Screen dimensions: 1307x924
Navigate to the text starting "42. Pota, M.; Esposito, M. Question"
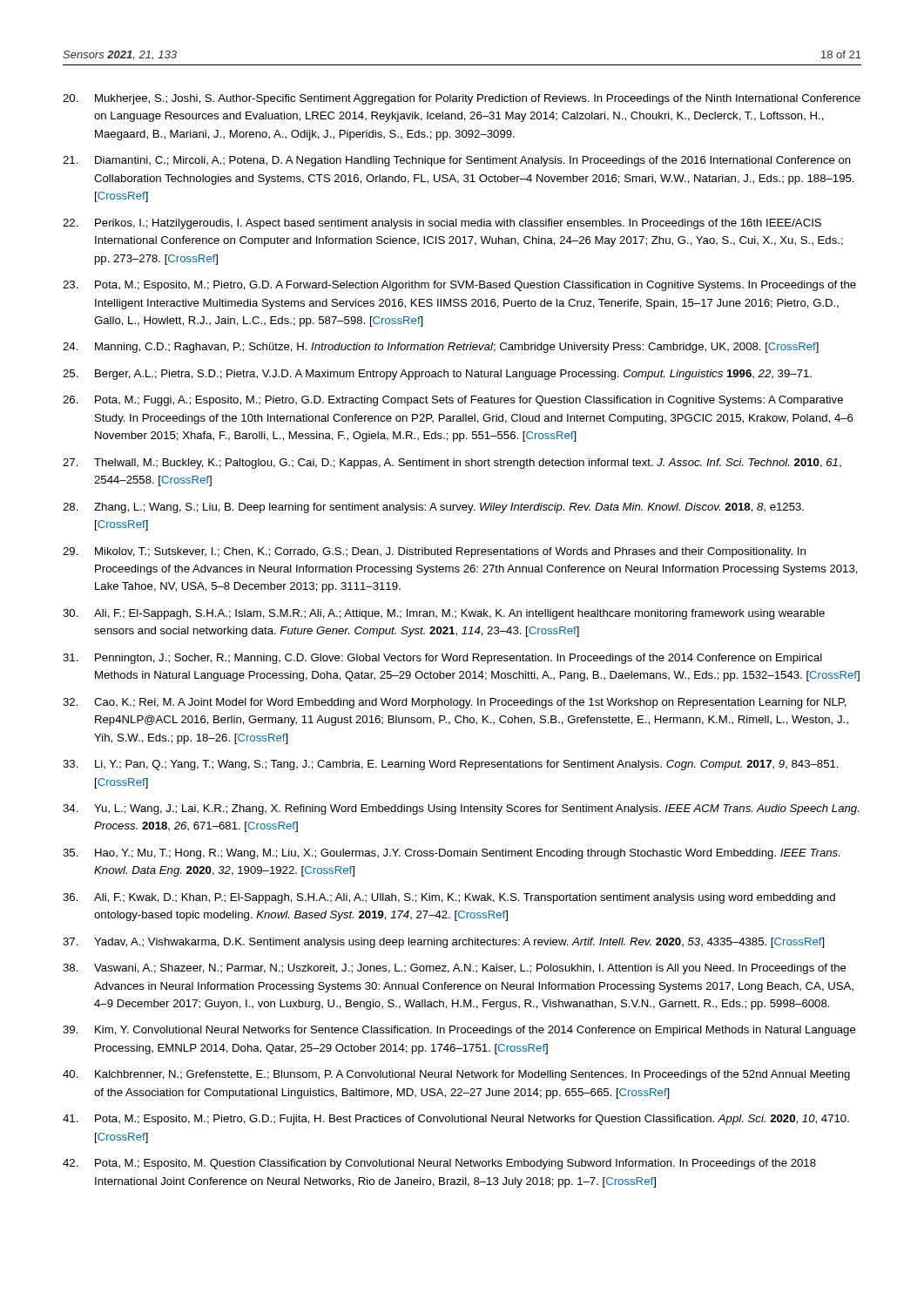point(462,1173)
